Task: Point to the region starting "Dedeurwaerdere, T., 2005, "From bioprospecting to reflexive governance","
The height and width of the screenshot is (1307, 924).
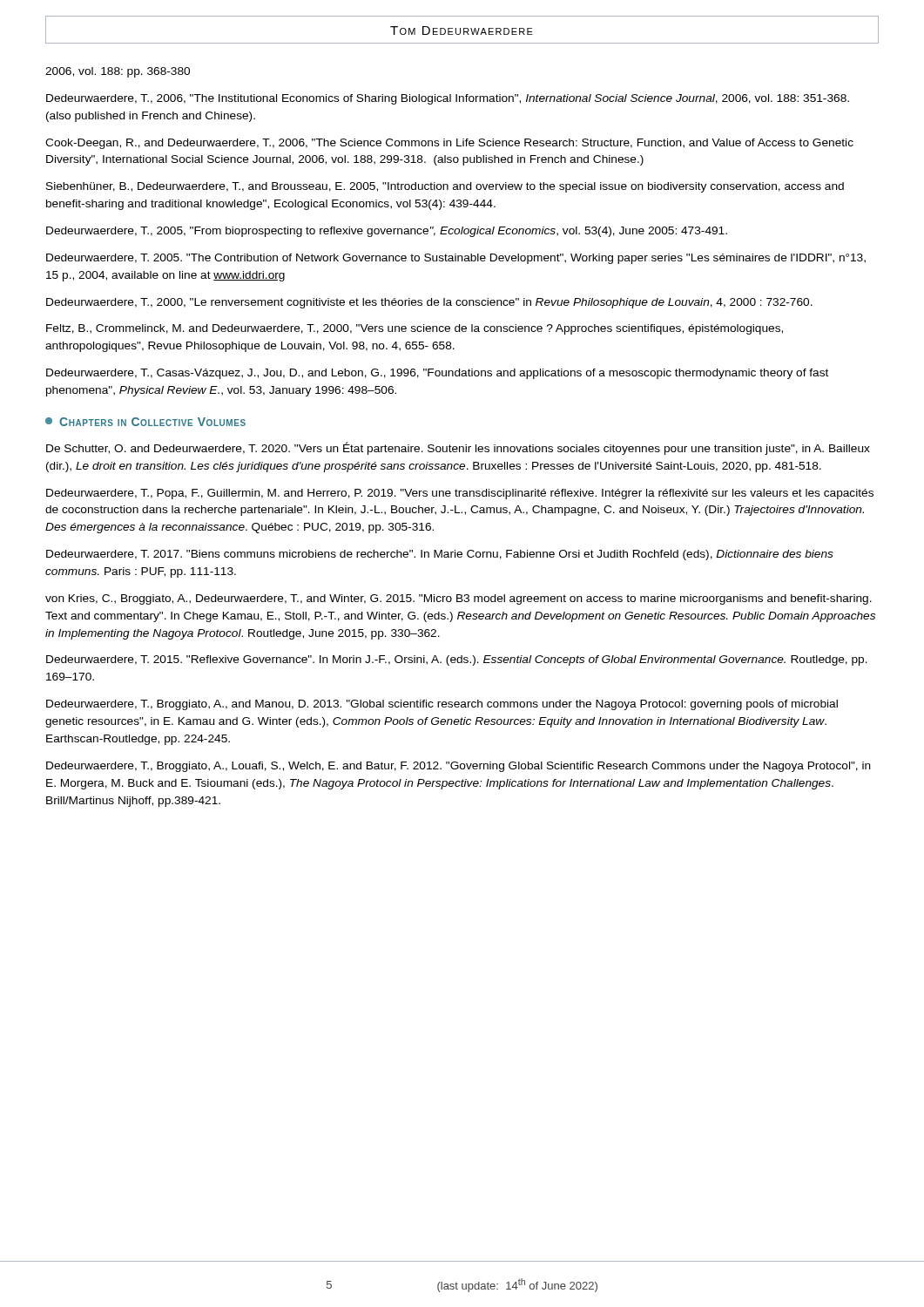Action: pyautogui.click(x=387, y=230)
